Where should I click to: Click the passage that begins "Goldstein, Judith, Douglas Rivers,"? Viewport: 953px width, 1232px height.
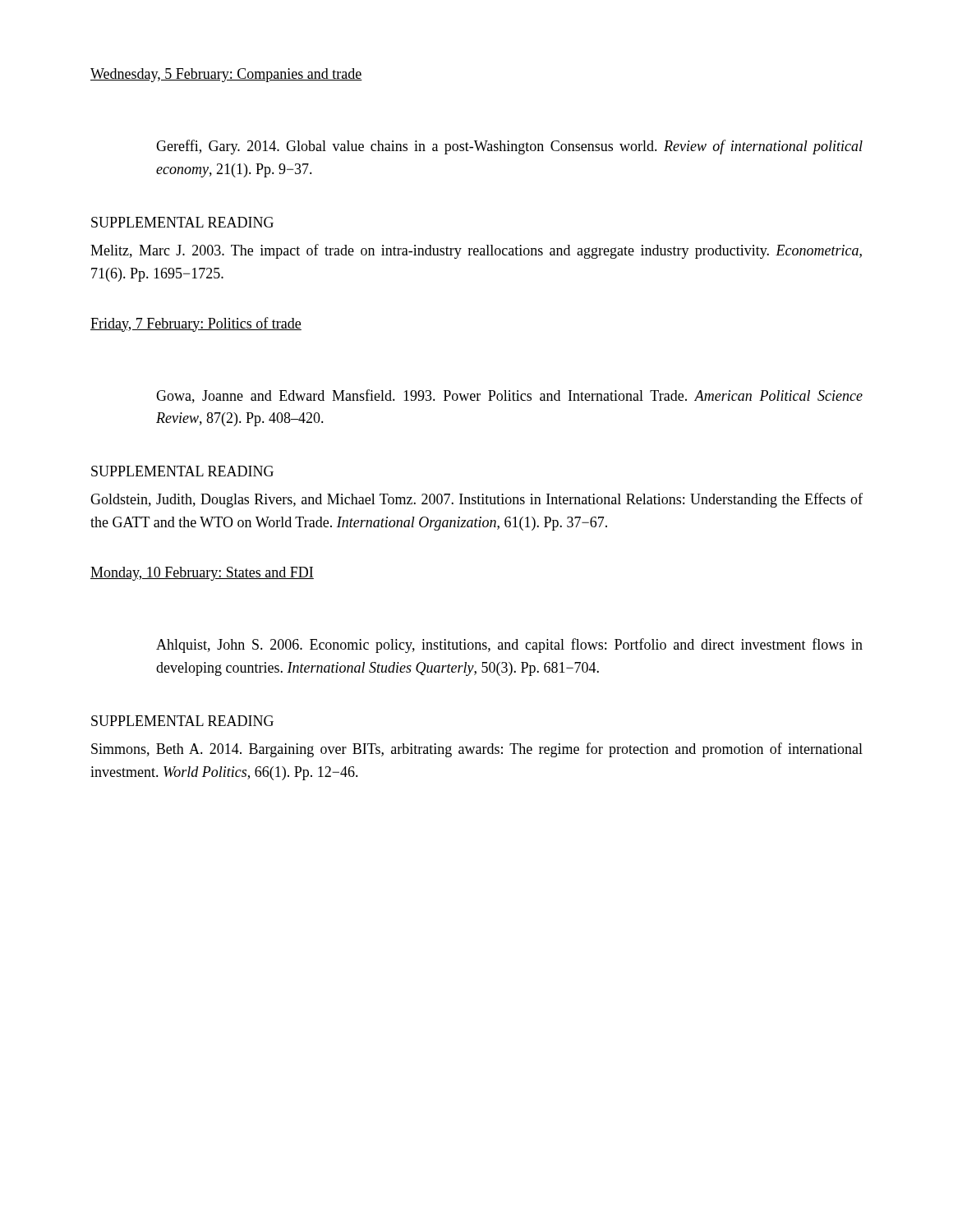(x=476, y=511)
